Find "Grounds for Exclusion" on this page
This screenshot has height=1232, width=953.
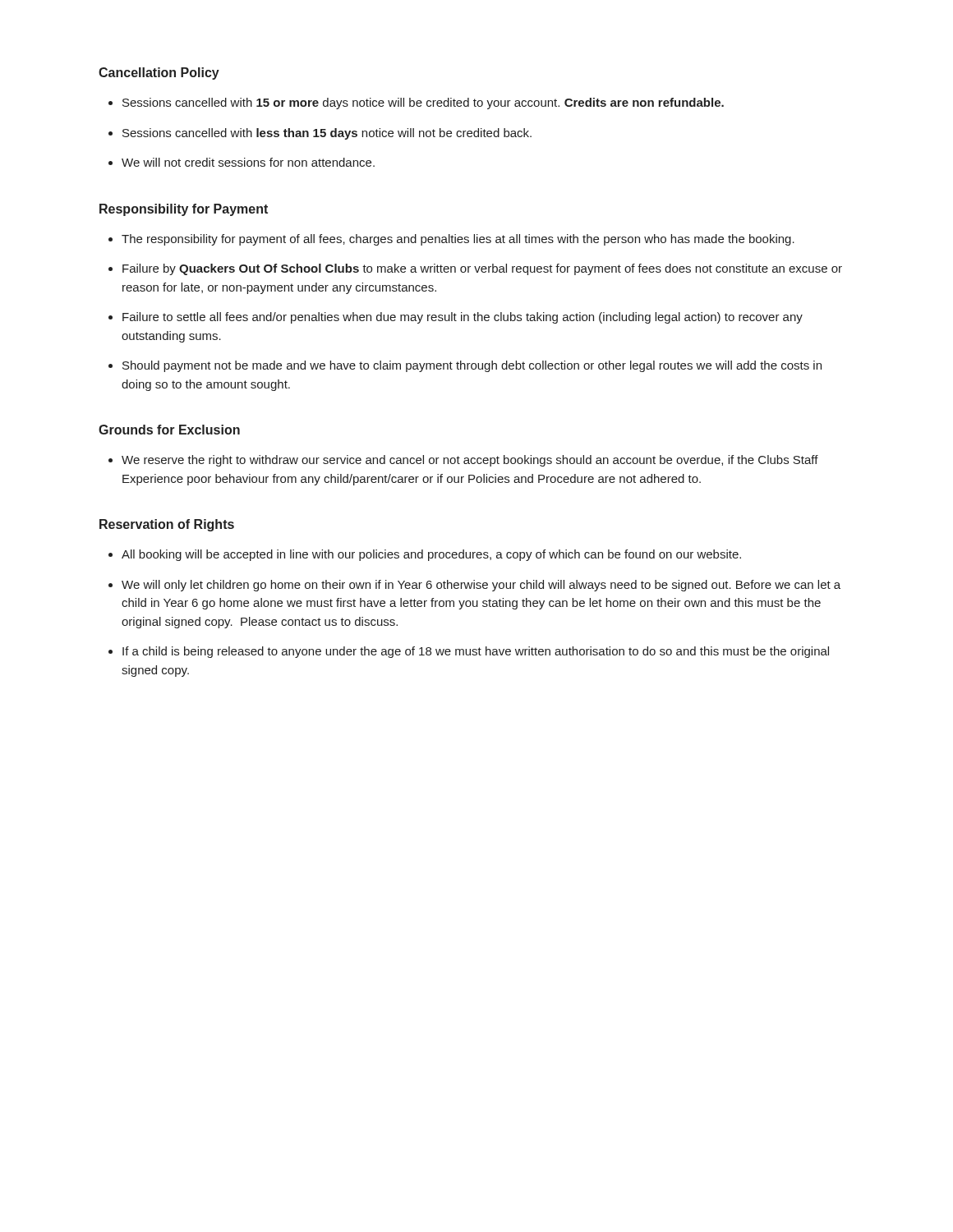tap(169, 430)
